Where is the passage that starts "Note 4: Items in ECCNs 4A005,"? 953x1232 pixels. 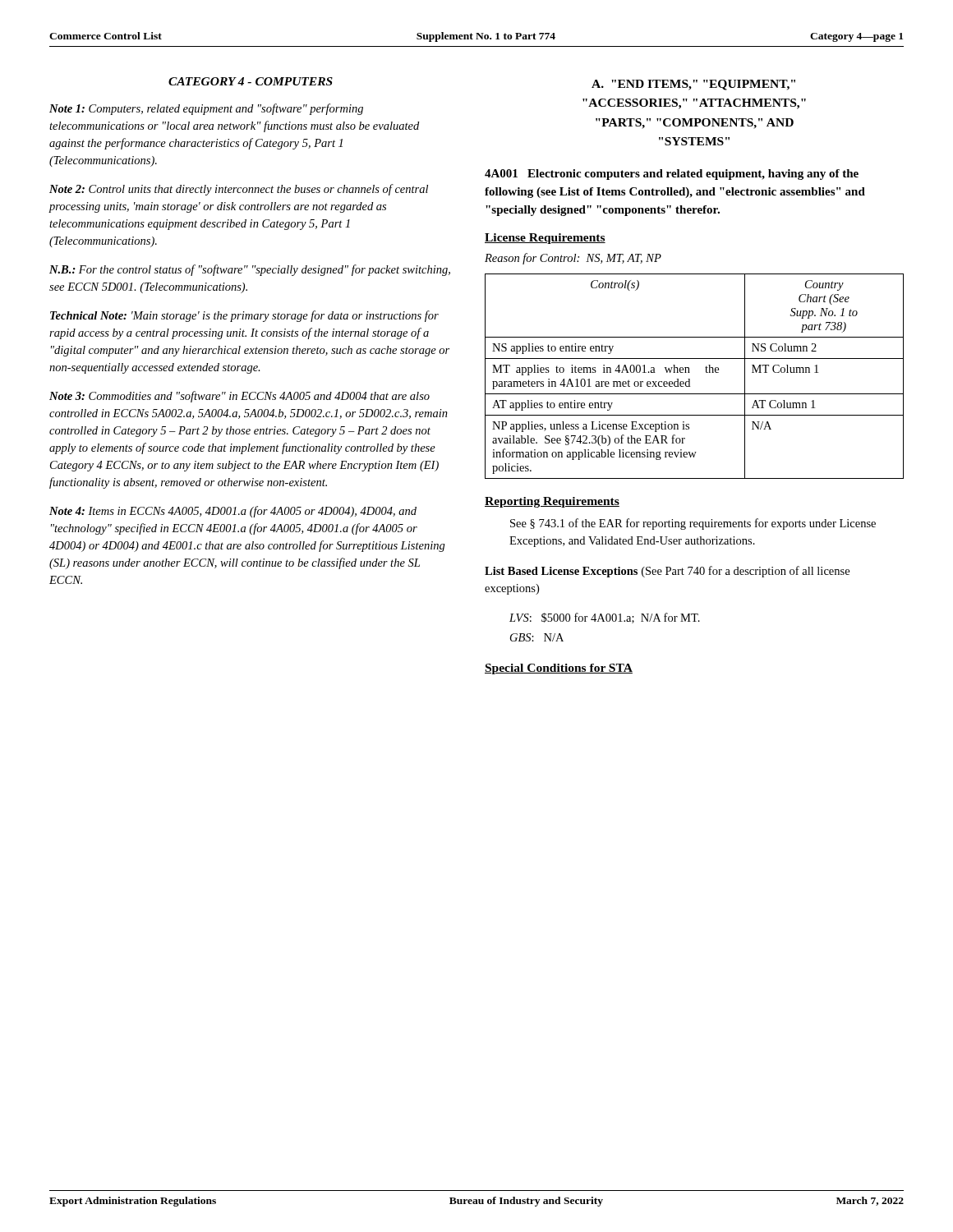(x=247, y=546)
